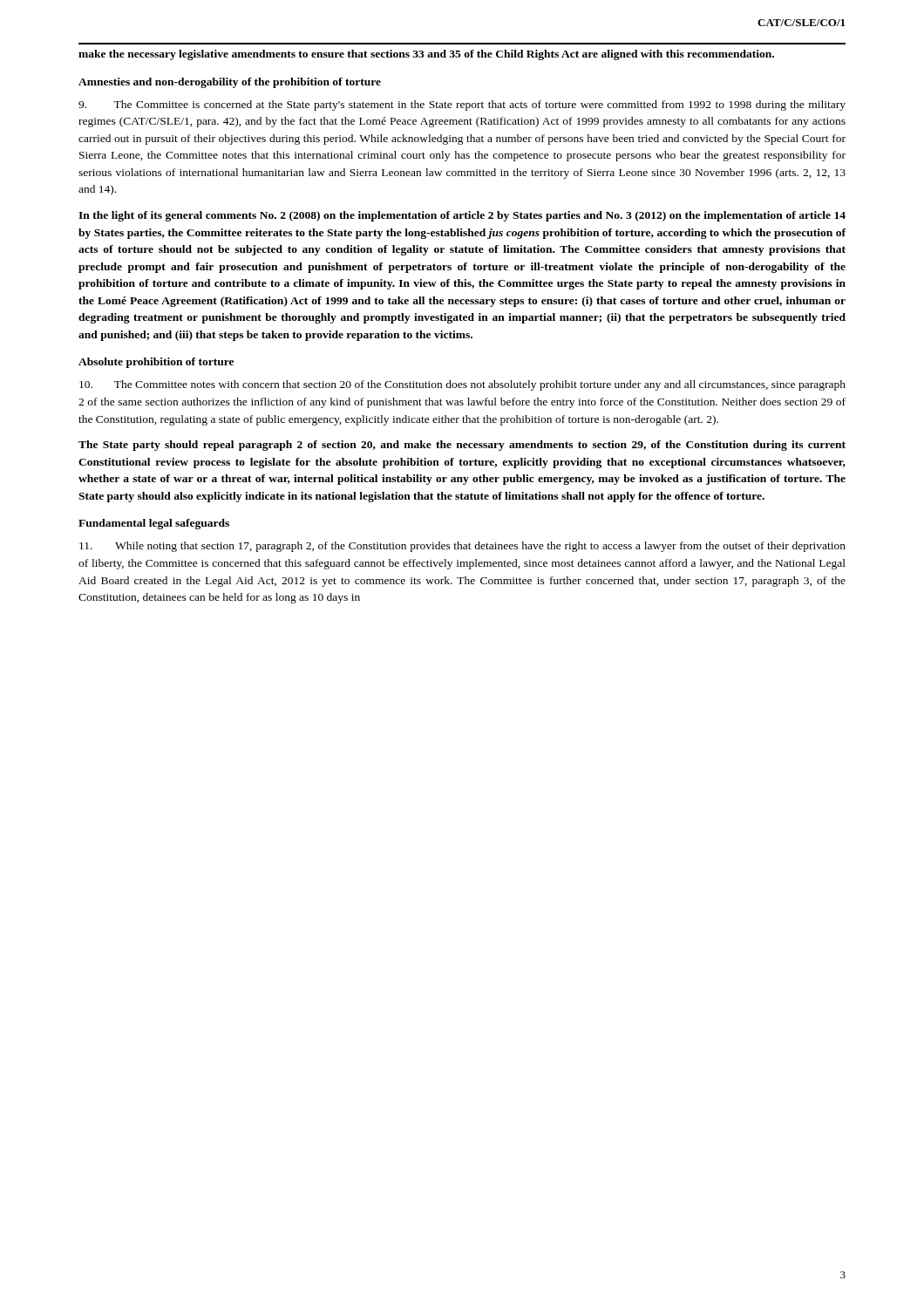924x1308 pixels.
Task: Select the element starting "Fundamental legal safeguards"
Action: [x=154, y=523]
